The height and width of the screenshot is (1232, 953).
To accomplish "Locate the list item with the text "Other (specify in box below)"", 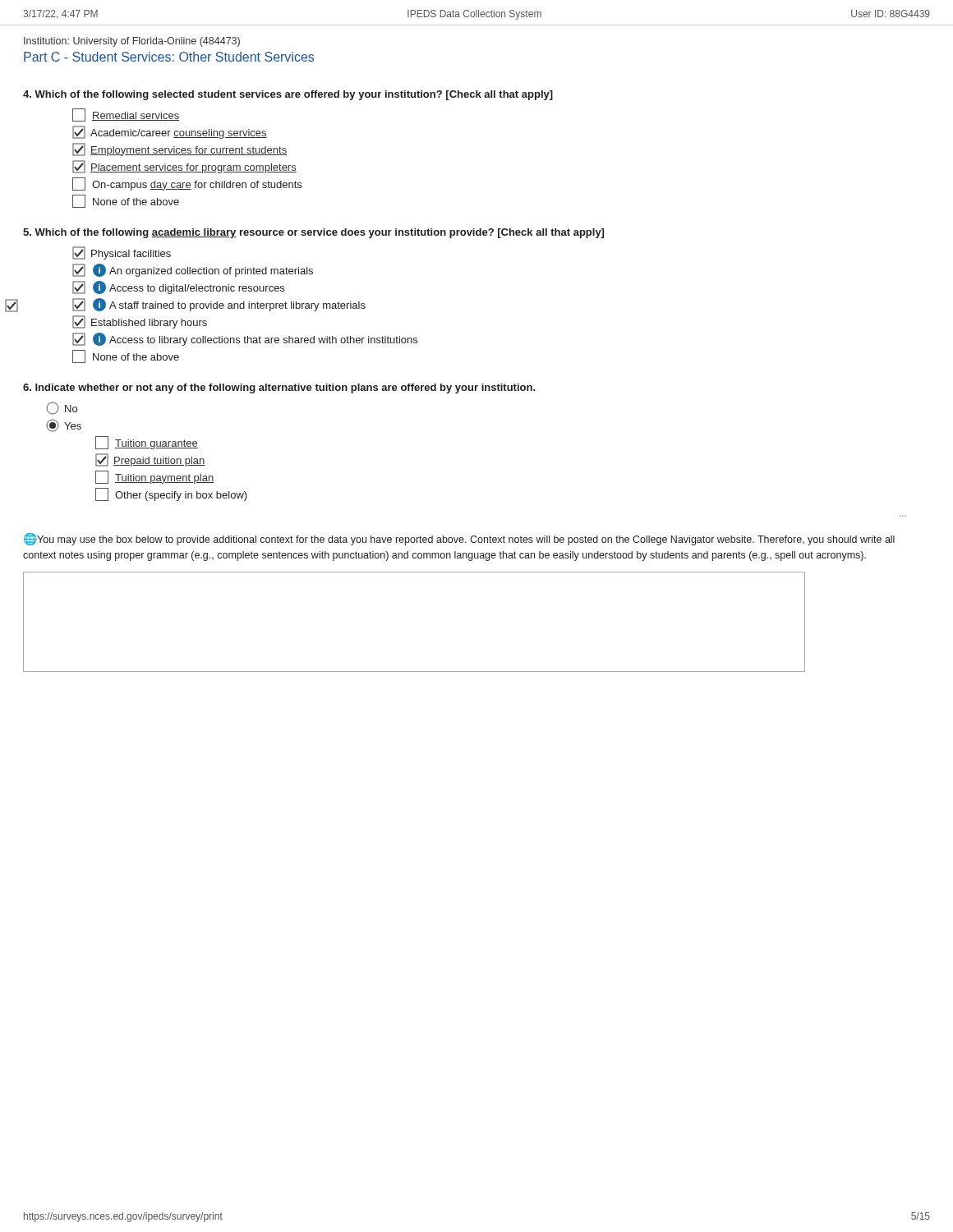I will (x=171, y=494).
